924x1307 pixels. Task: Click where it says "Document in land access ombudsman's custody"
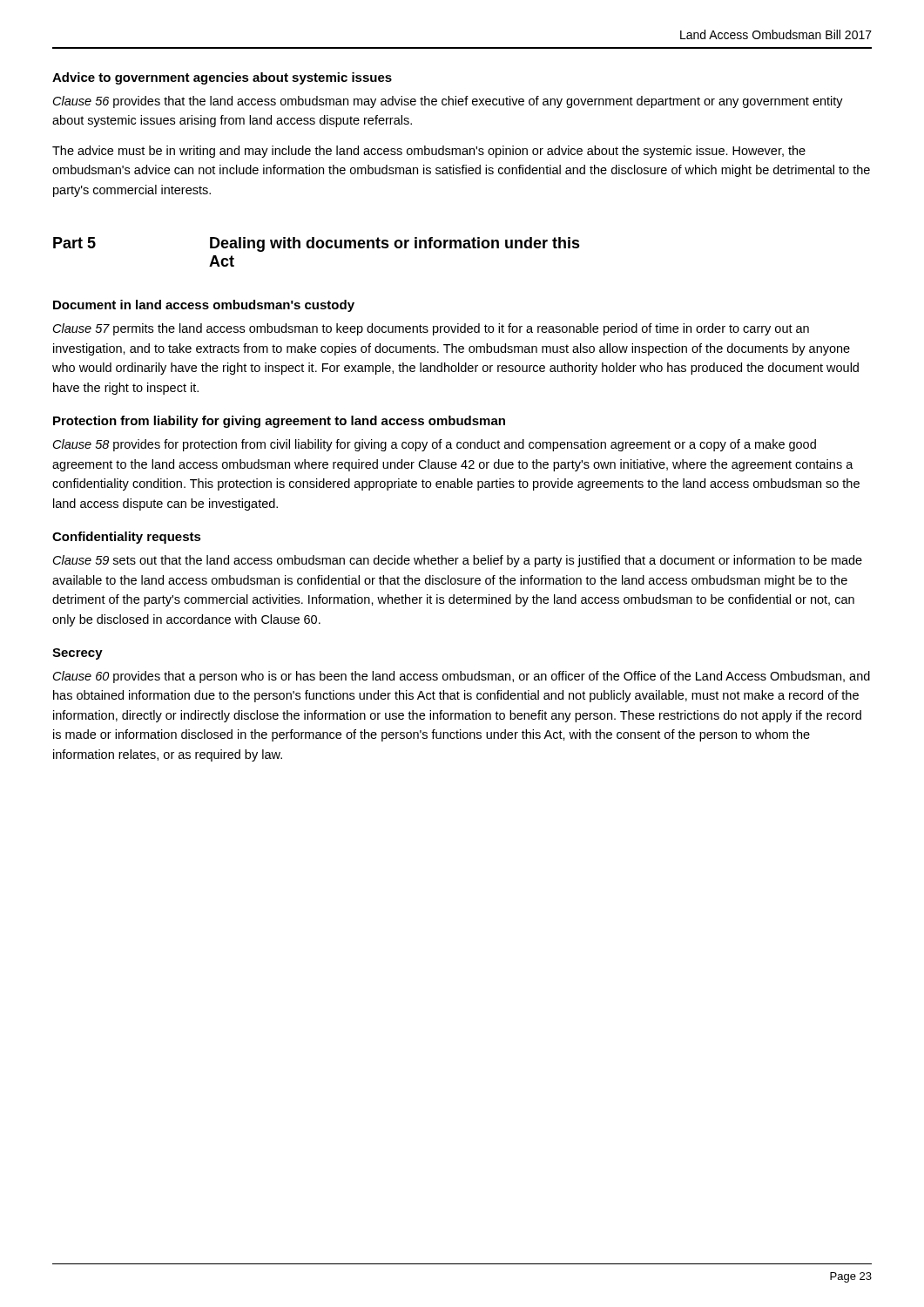coord(203,305)
